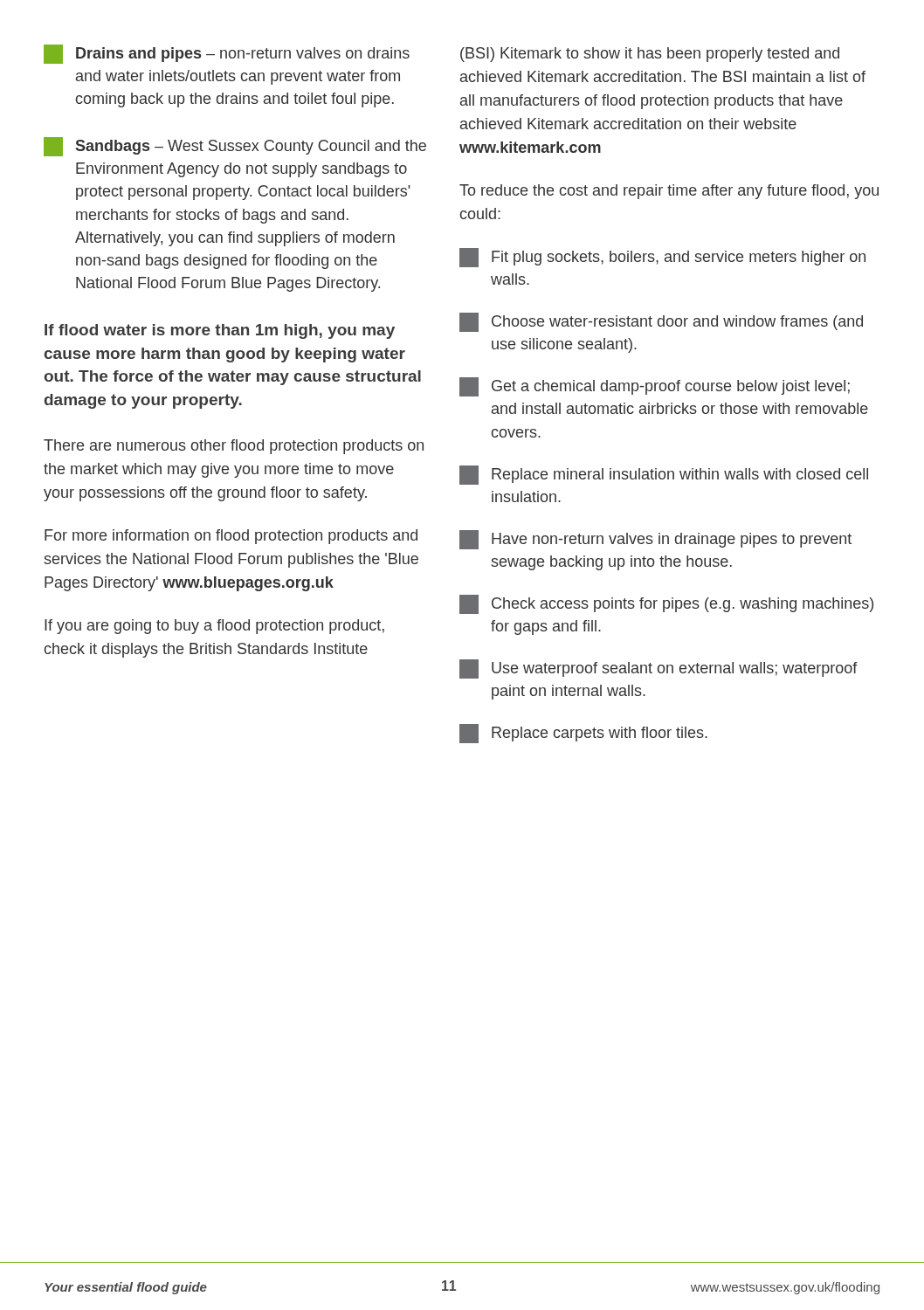Click the passage that begins "Replace mineral insulation within walls"
Screen dimensions: 1310x924
[x=670, y=485]
